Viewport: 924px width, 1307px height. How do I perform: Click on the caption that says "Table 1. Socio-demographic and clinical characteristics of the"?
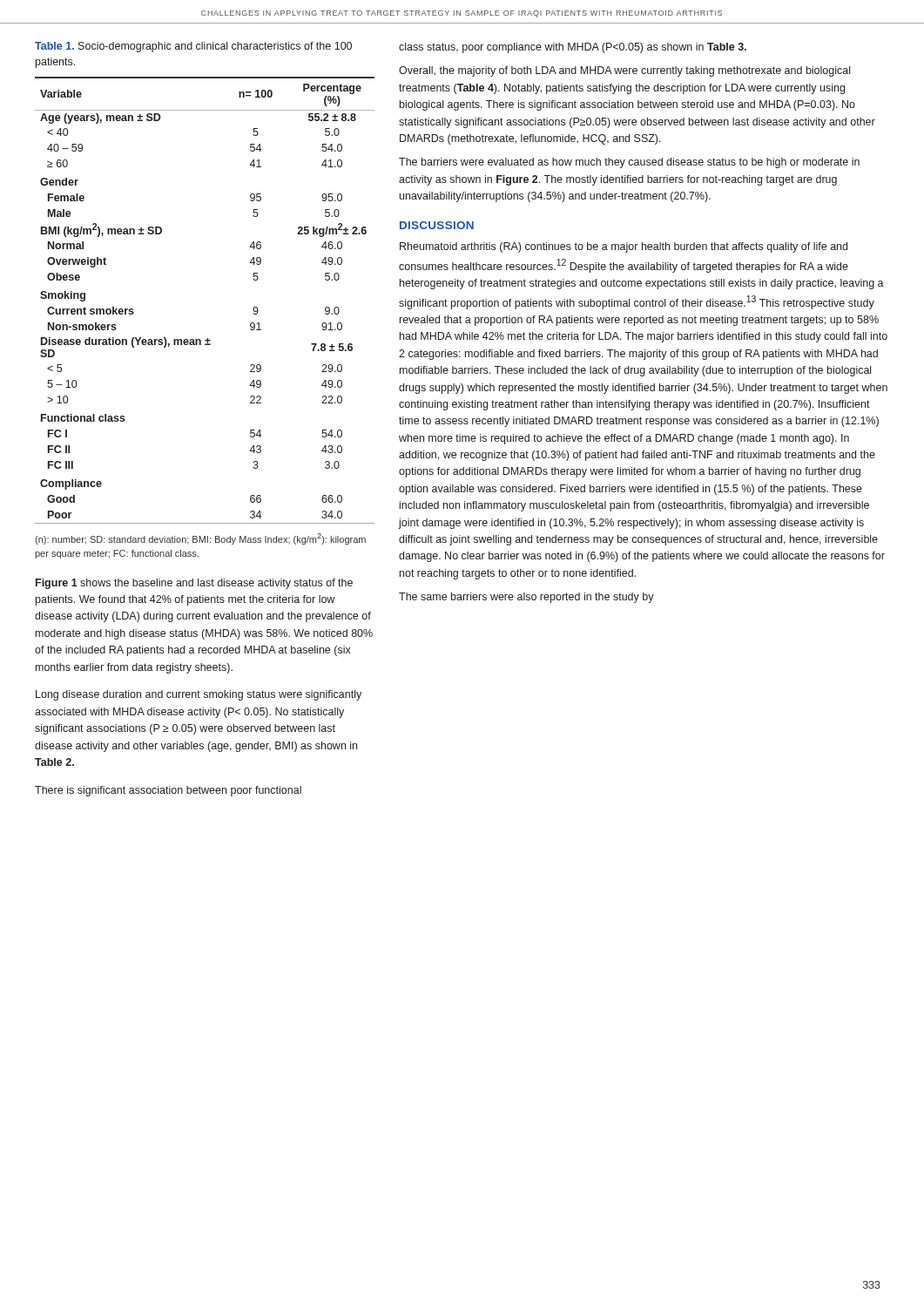(194, 54)
